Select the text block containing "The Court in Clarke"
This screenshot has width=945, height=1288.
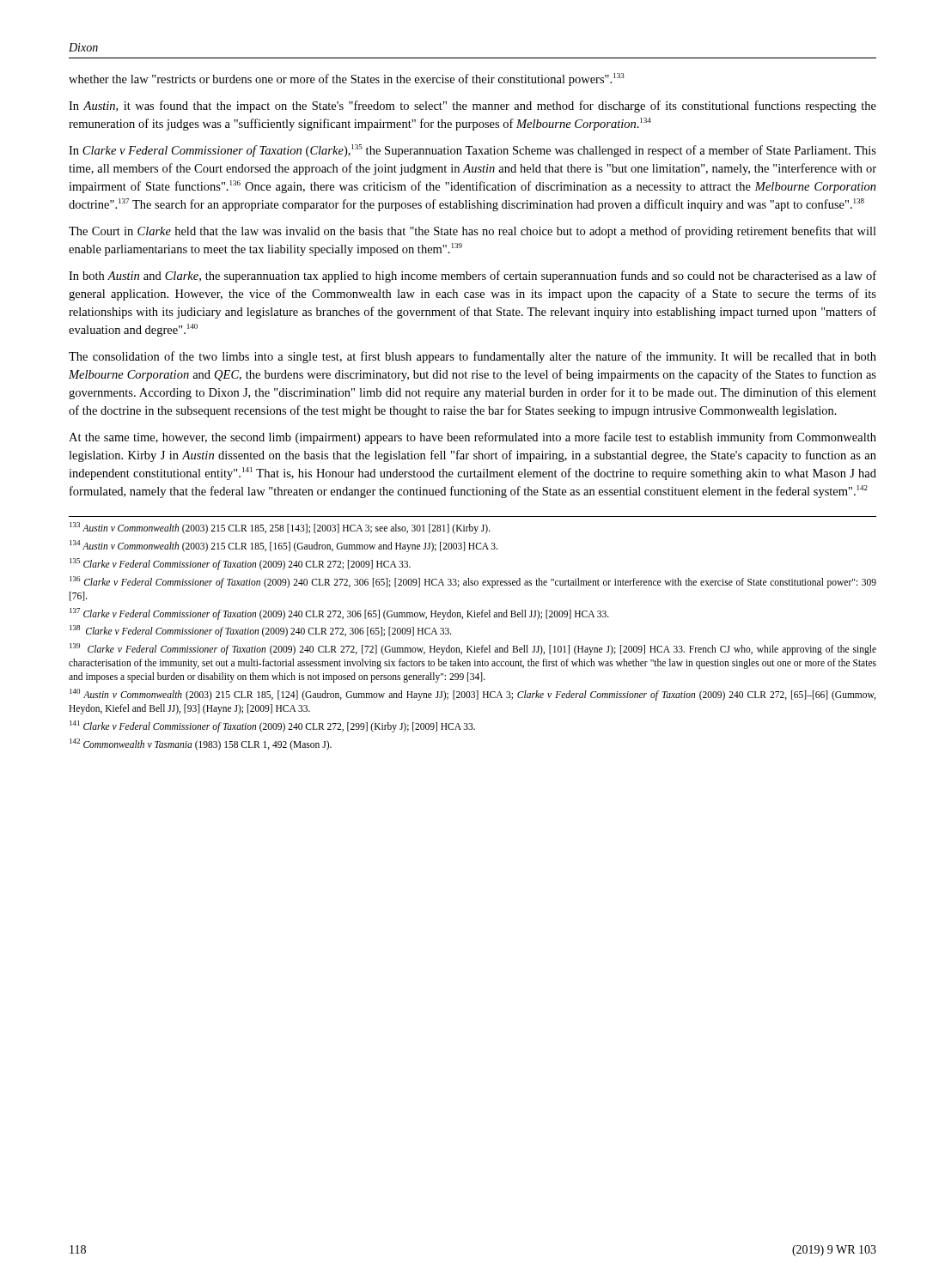click(472, 241)
